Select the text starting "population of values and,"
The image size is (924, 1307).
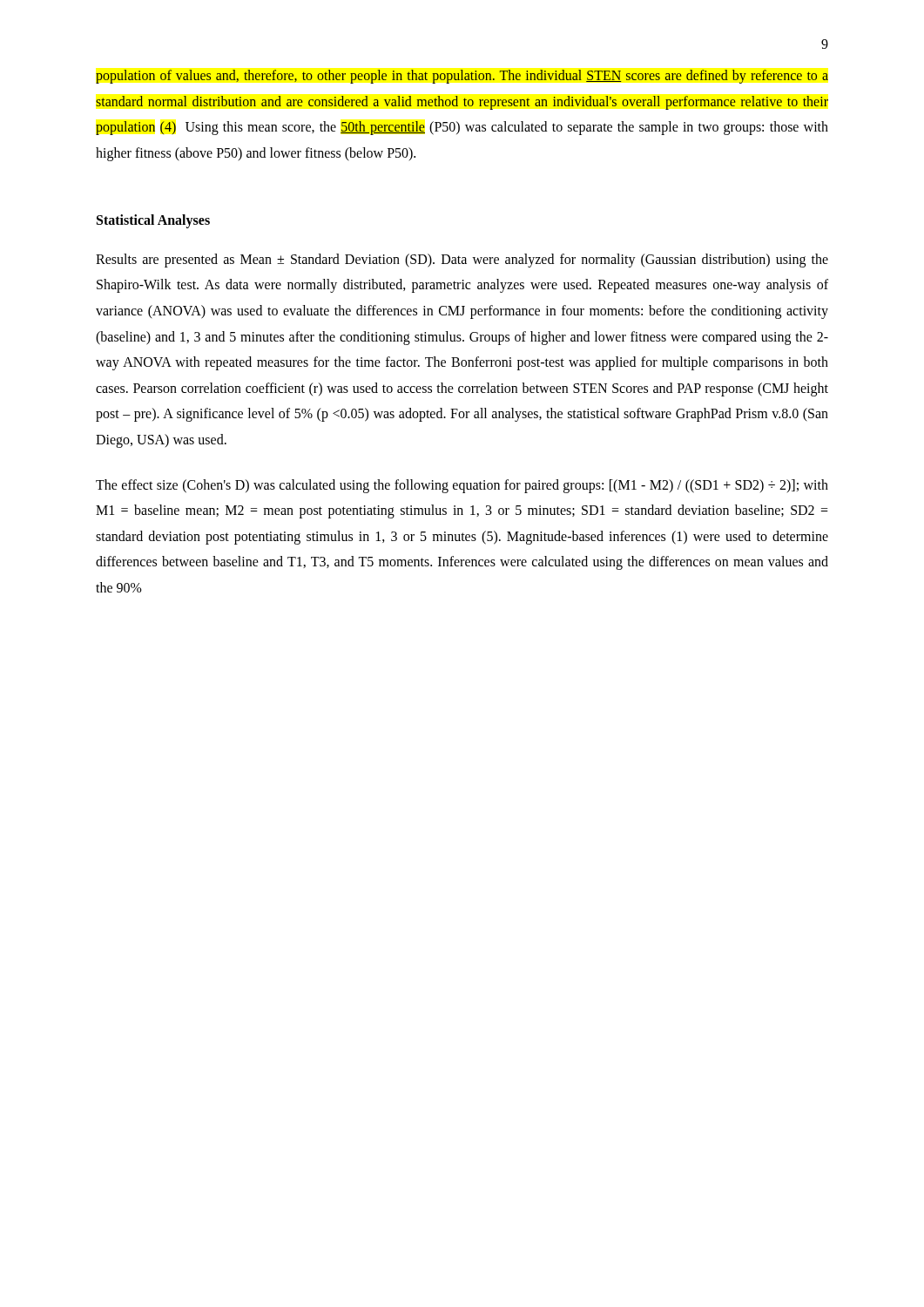pos(462,114)
